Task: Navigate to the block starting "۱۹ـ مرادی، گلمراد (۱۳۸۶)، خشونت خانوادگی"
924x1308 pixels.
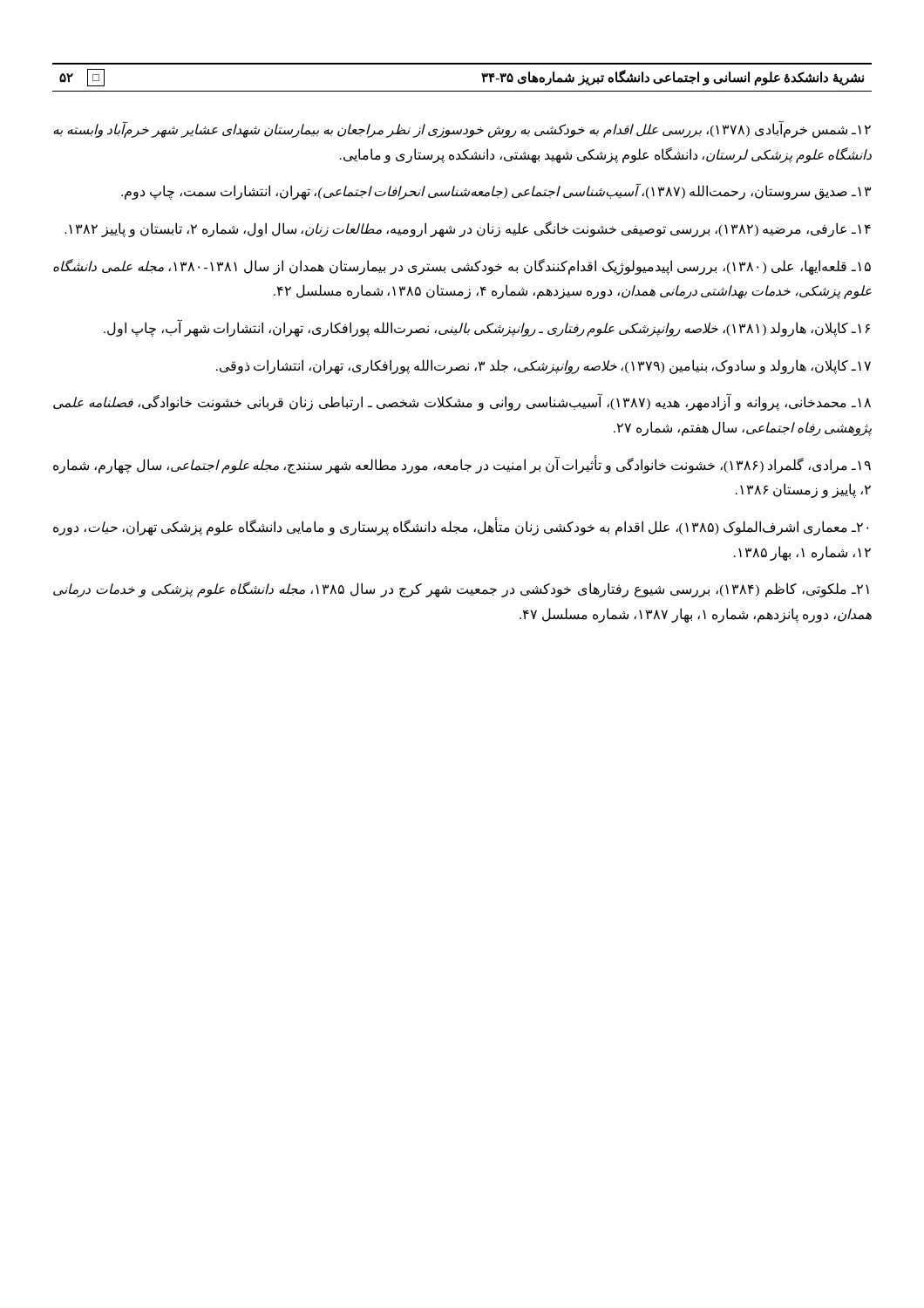Action: click(x=462, y=477)
